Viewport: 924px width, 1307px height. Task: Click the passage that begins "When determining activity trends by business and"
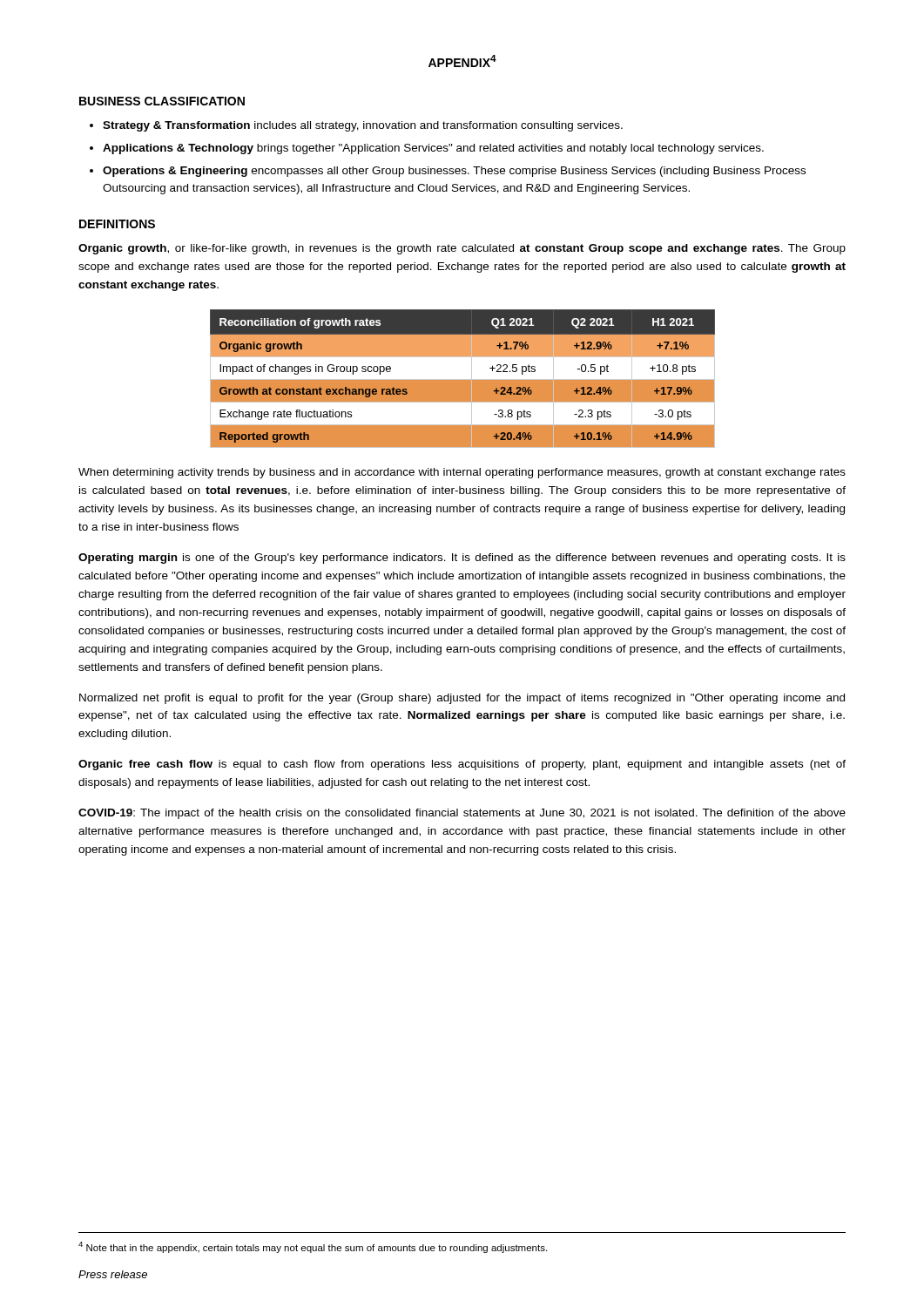(x=462, y=500)
